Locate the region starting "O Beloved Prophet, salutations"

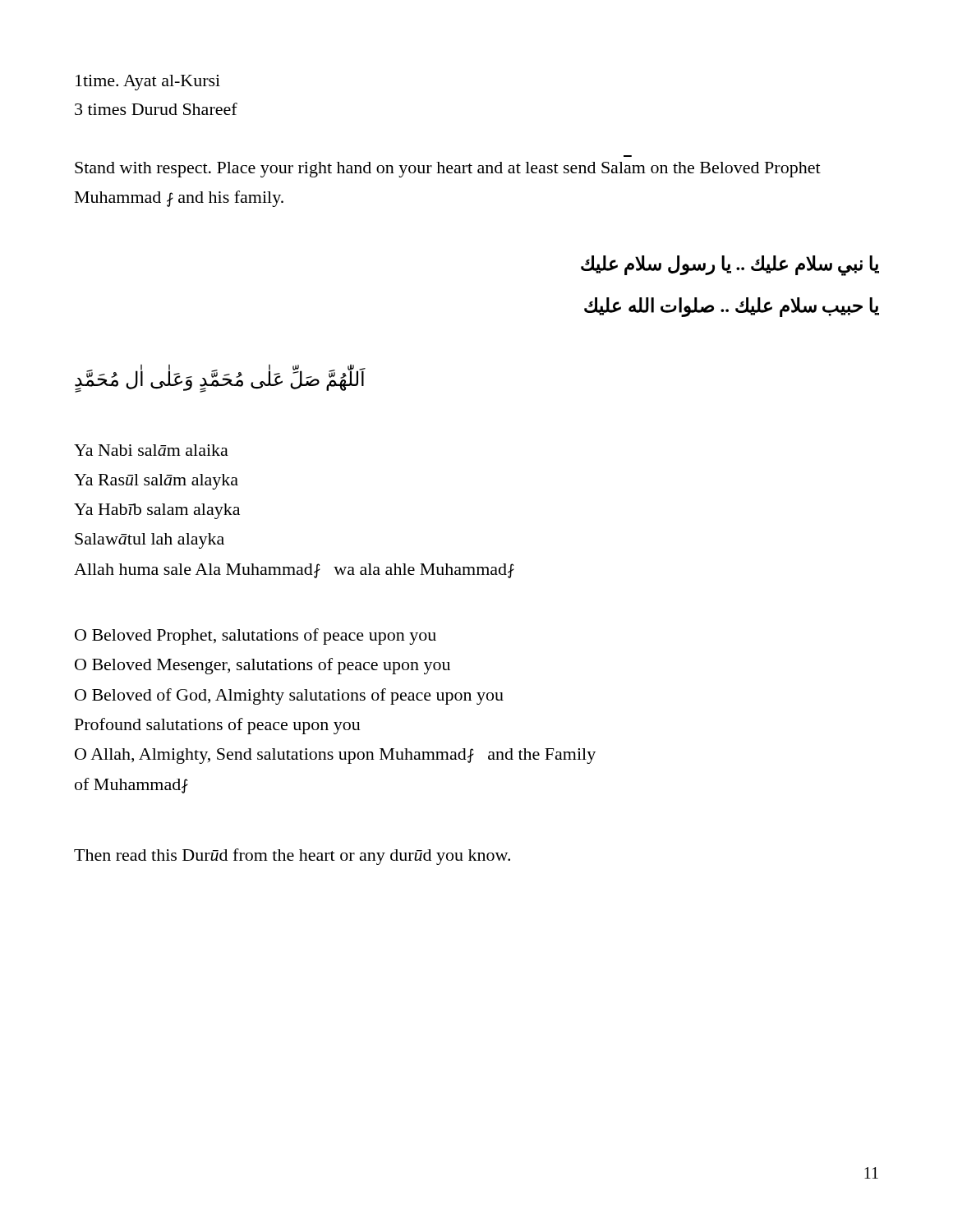(x=335, y=709)
